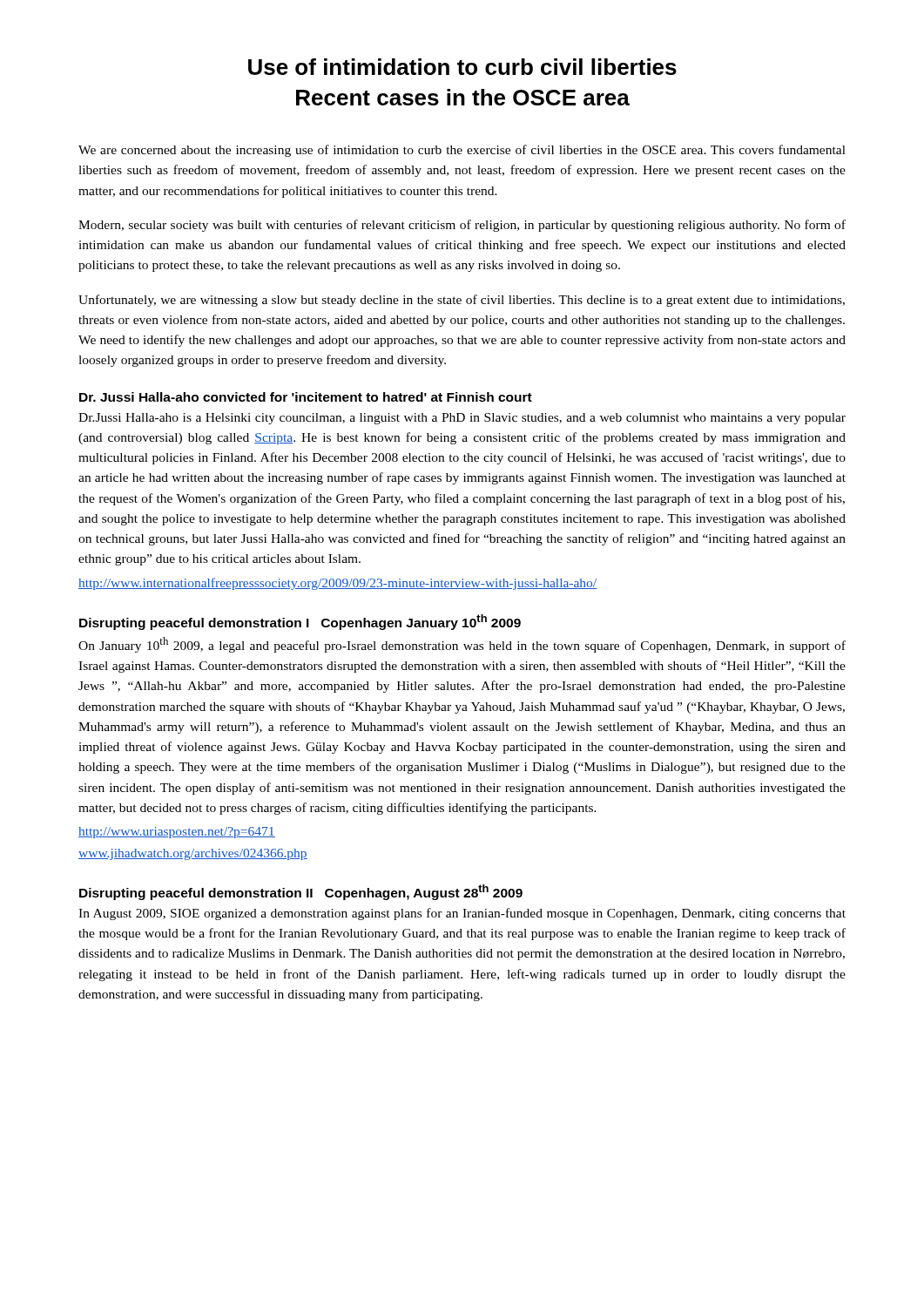
Task: Locate the block starting "Use of intimidation to curb civil"
Action: pyautogui.click(x=462, y=83)
